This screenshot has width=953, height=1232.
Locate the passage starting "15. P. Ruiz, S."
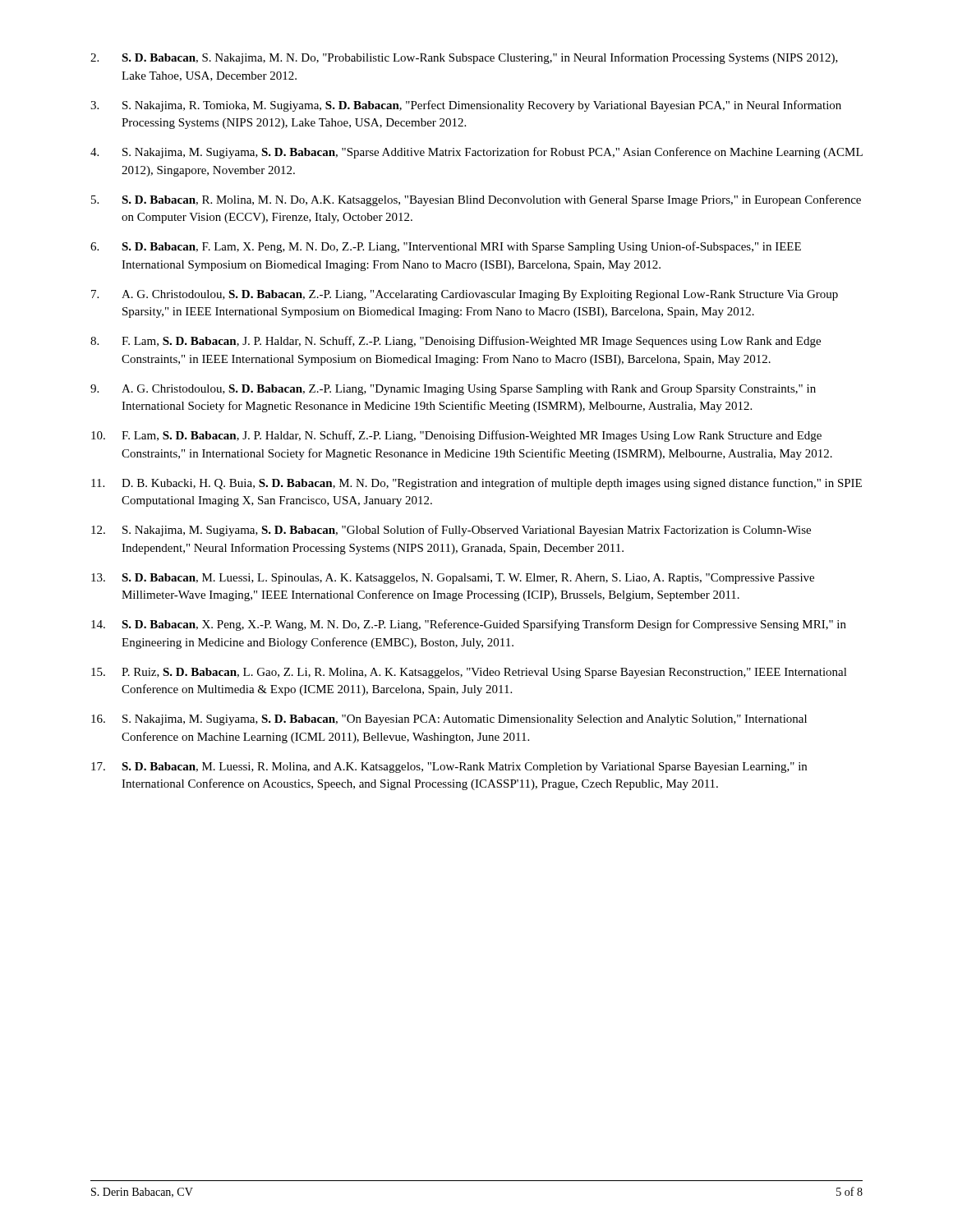point(476,681)
